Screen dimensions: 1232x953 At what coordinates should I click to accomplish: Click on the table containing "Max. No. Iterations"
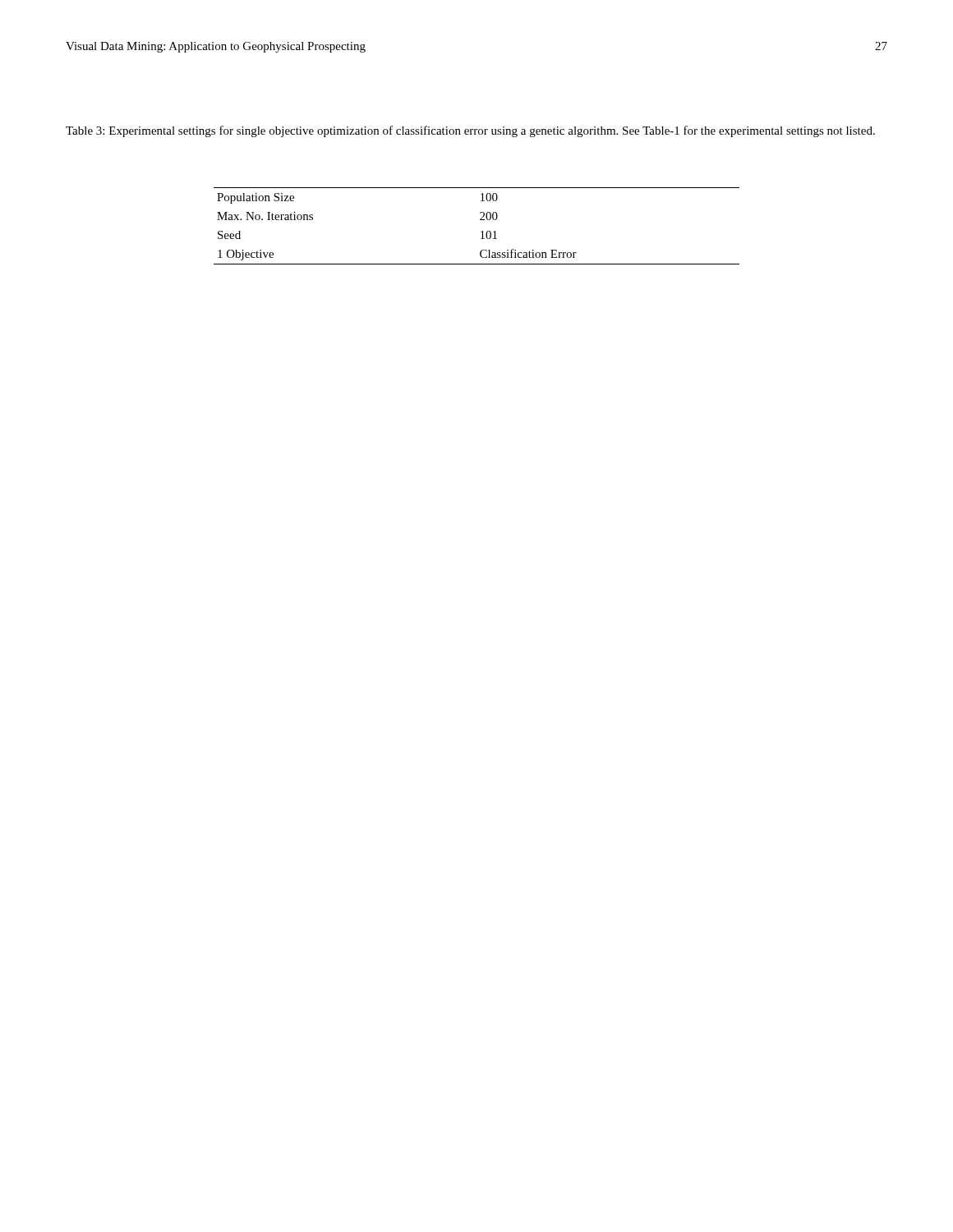pyautogui.click(x=476, y=226)
